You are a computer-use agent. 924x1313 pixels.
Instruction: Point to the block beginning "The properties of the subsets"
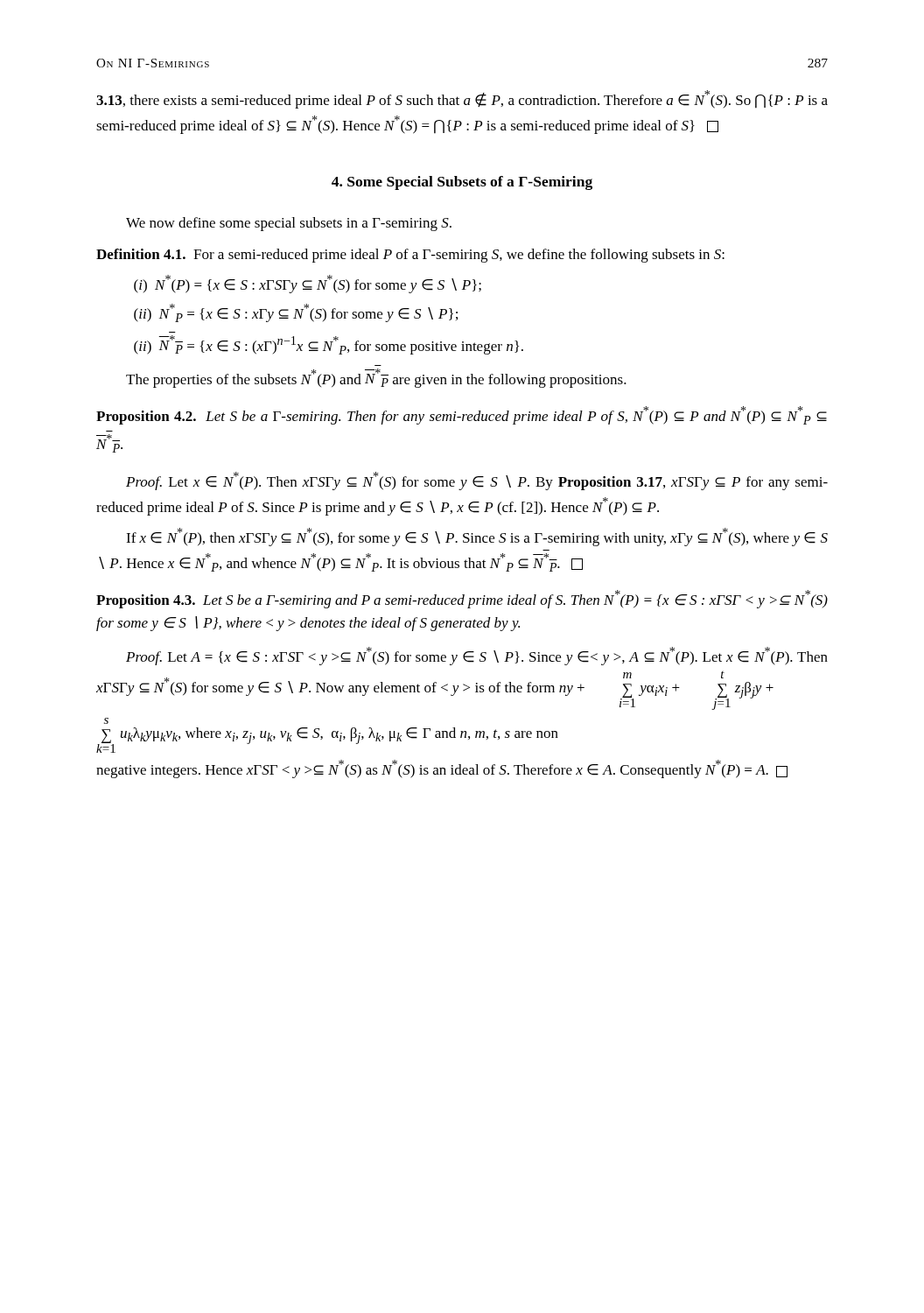point(462,379)
